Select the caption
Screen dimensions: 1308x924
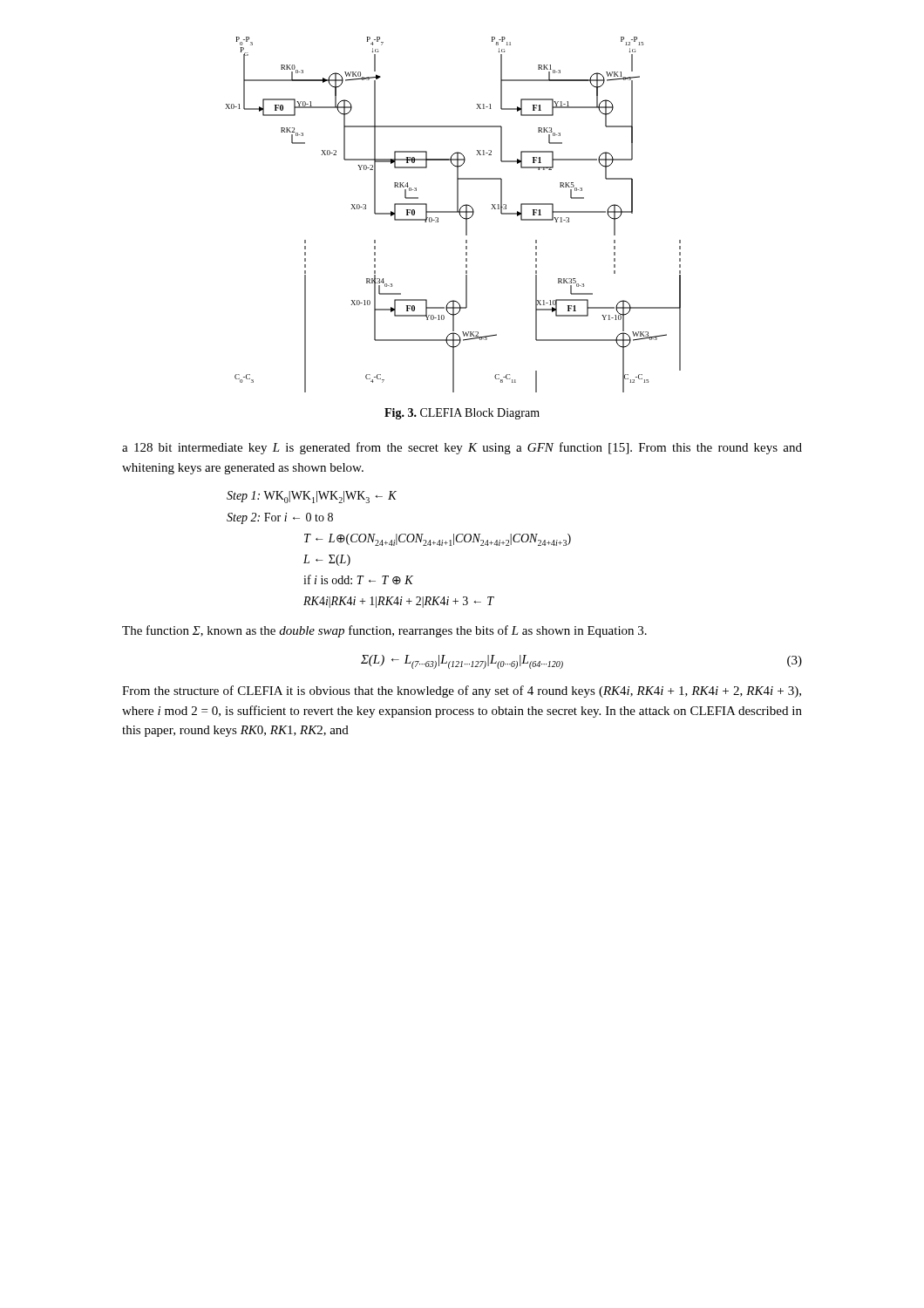pyautogui.click(x=462, y=413)
